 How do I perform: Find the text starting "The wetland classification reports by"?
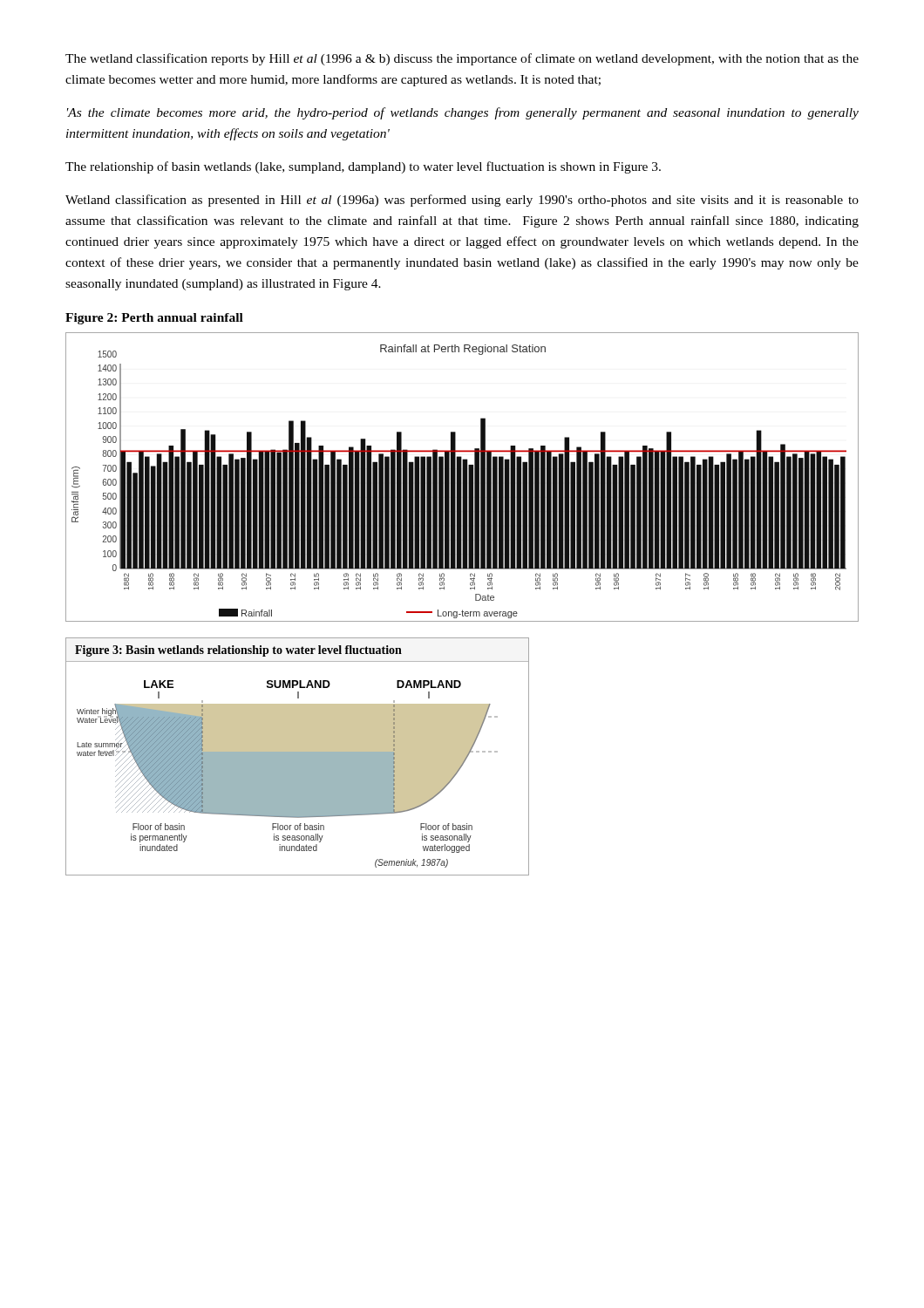click(x=462, y=68)
